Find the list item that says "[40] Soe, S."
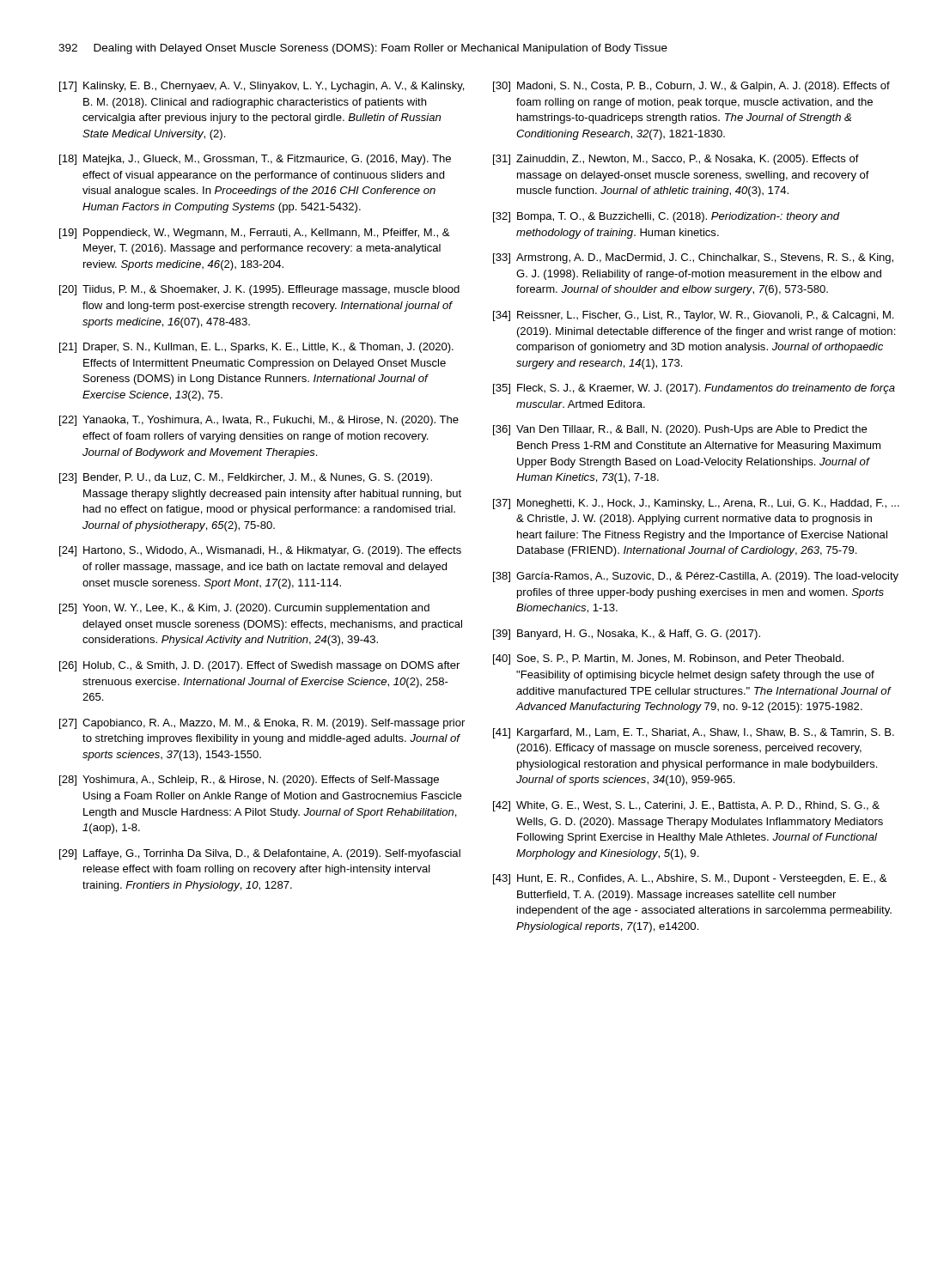950x1288 pixels. coord(696,683)
